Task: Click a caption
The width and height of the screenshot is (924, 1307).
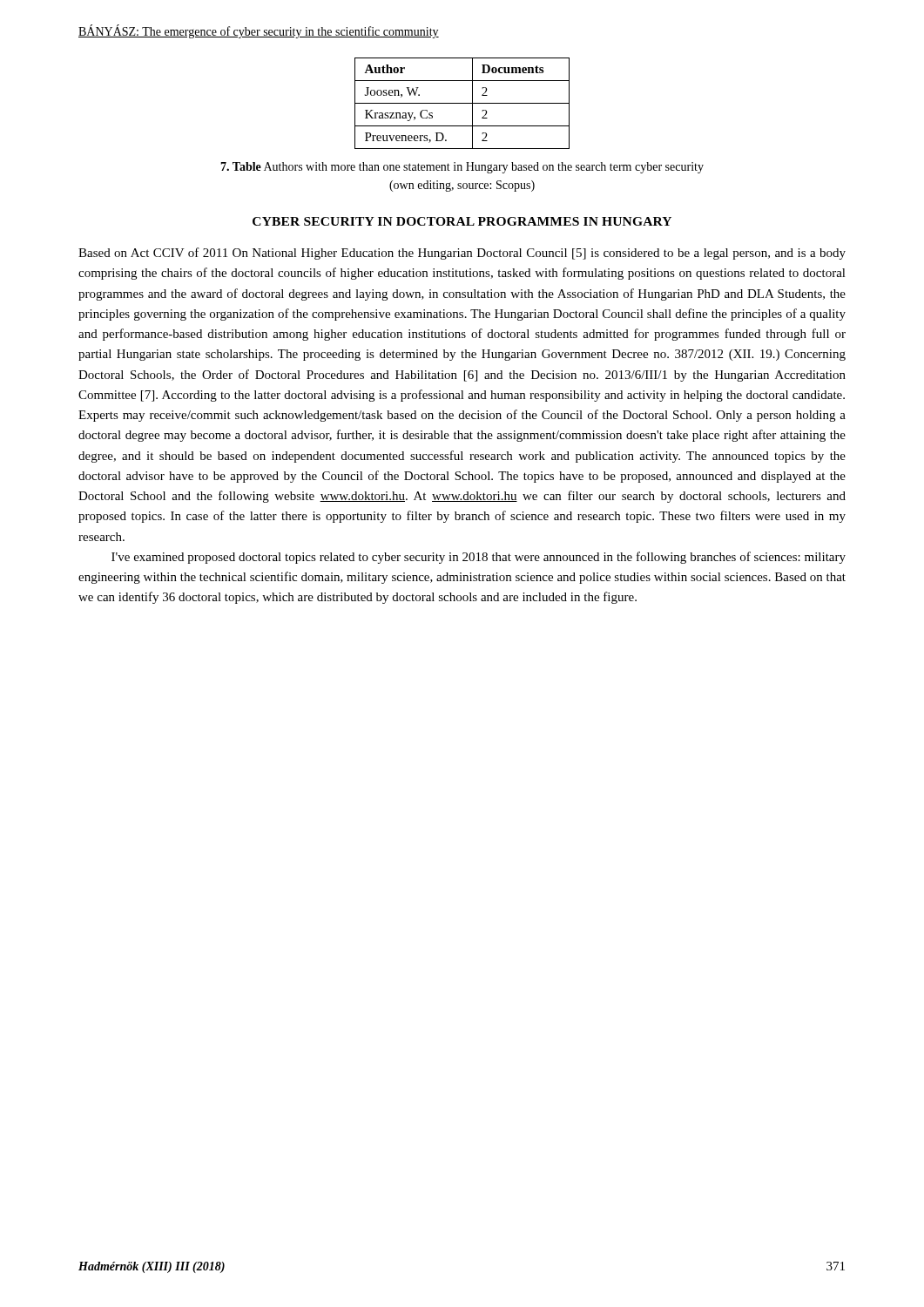Action: coord(462,176)
